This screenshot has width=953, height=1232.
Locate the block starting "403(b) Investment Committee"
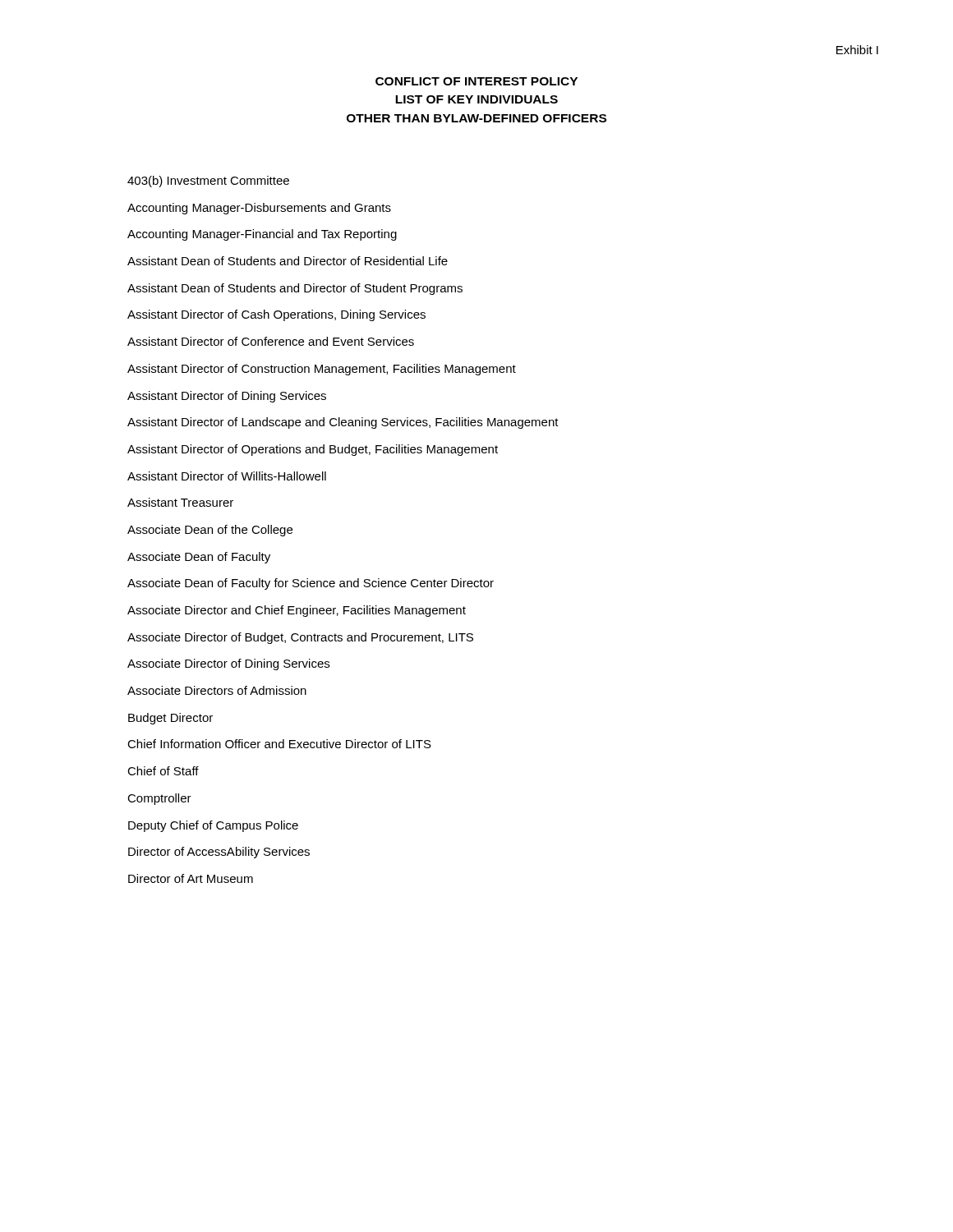tap(208, 180)
